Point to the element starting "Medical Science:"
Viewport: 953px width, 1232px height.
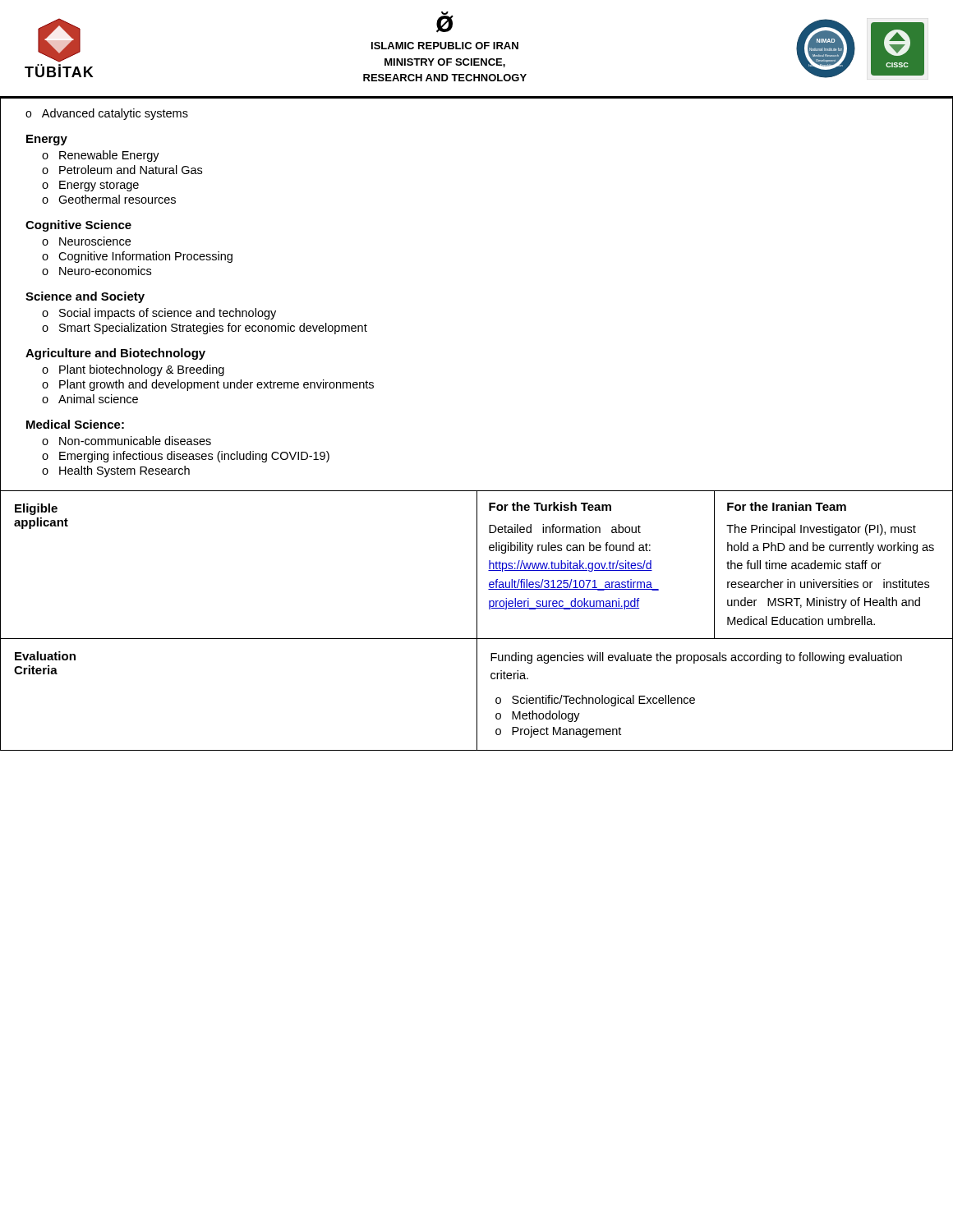click(75, 424)
